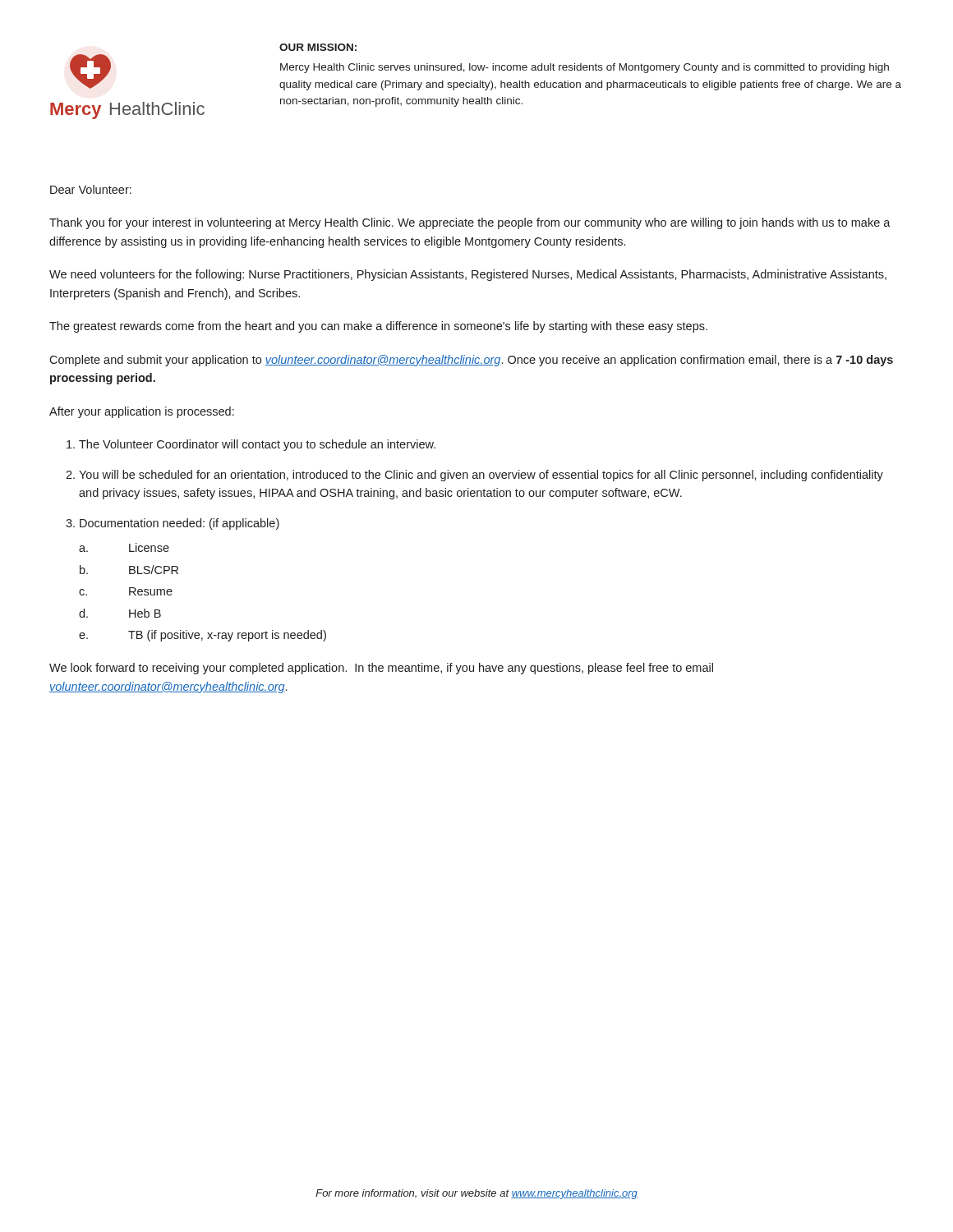Viewport: 953px width, 1232px height.
Task: Locate the list item with the text "The Volunteer Coordinator will"
Action: 258,445
